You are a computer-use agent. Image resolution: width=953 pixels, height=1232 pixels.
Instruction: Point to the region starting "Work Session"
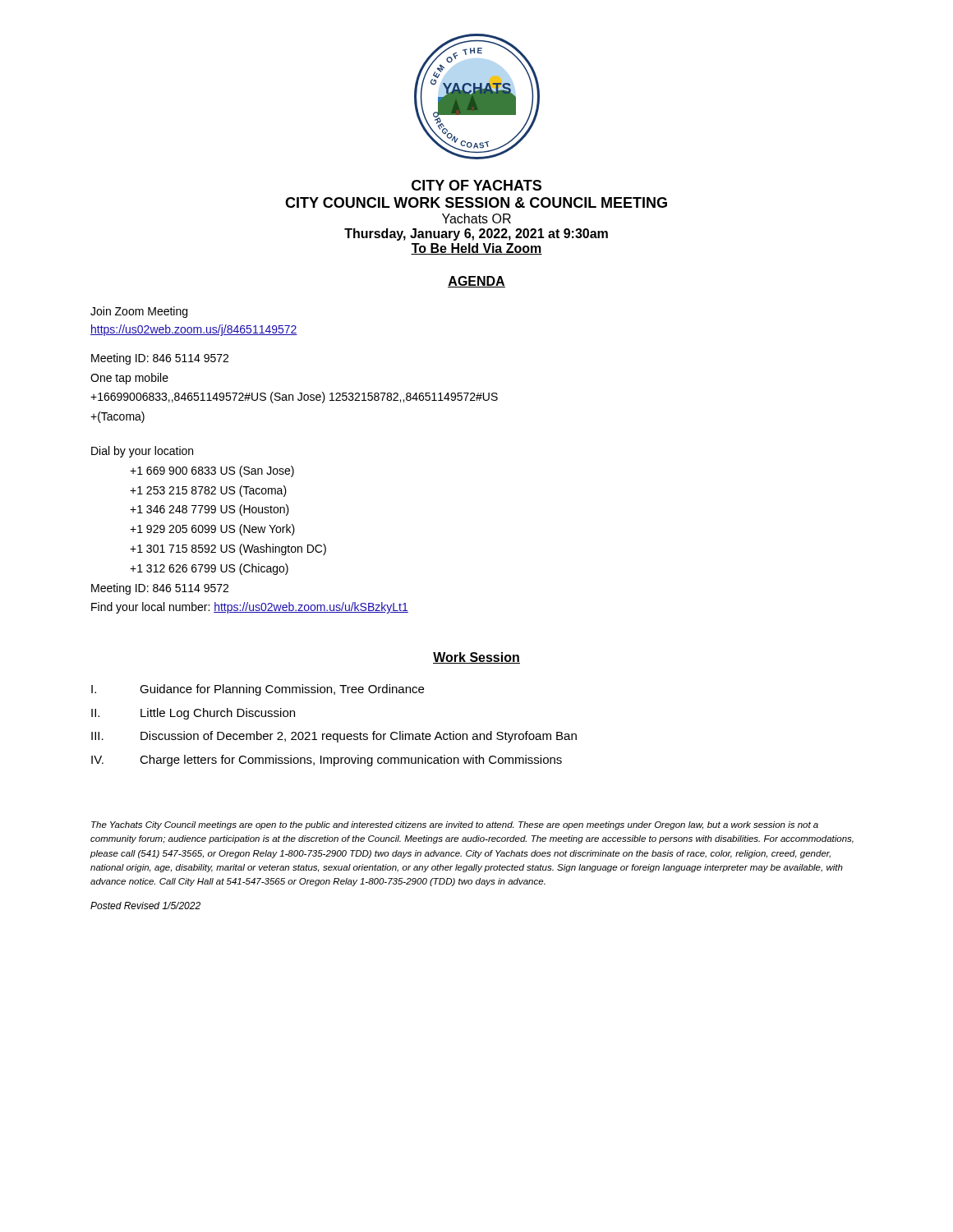click(476, 658)
